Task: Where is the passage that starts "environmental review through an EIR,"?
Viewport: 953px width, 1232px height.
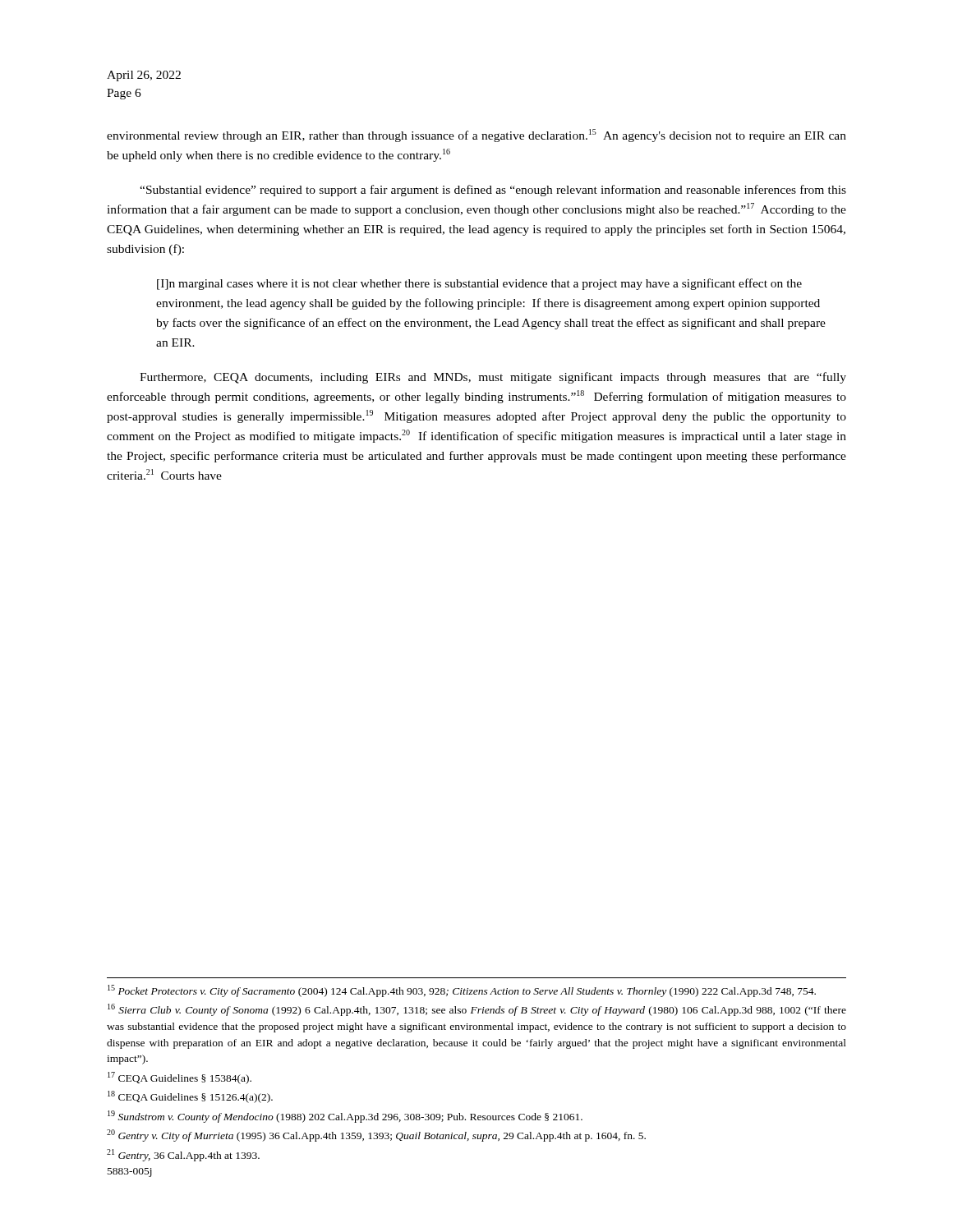Action: click(x=476, y=144)
